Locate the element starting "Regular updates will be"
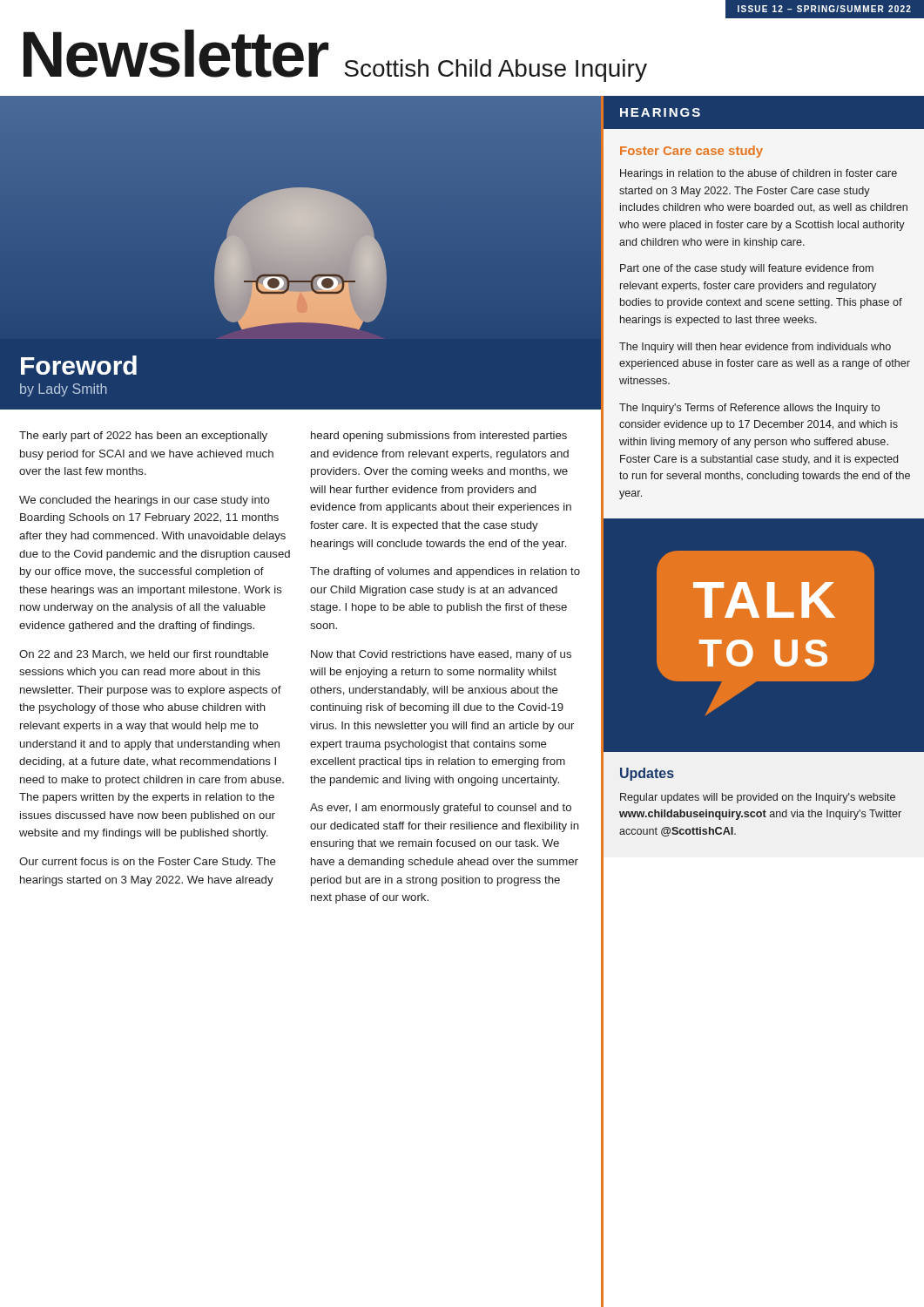The width and height of the screenshot is (924, 1307). pos(760,814)
